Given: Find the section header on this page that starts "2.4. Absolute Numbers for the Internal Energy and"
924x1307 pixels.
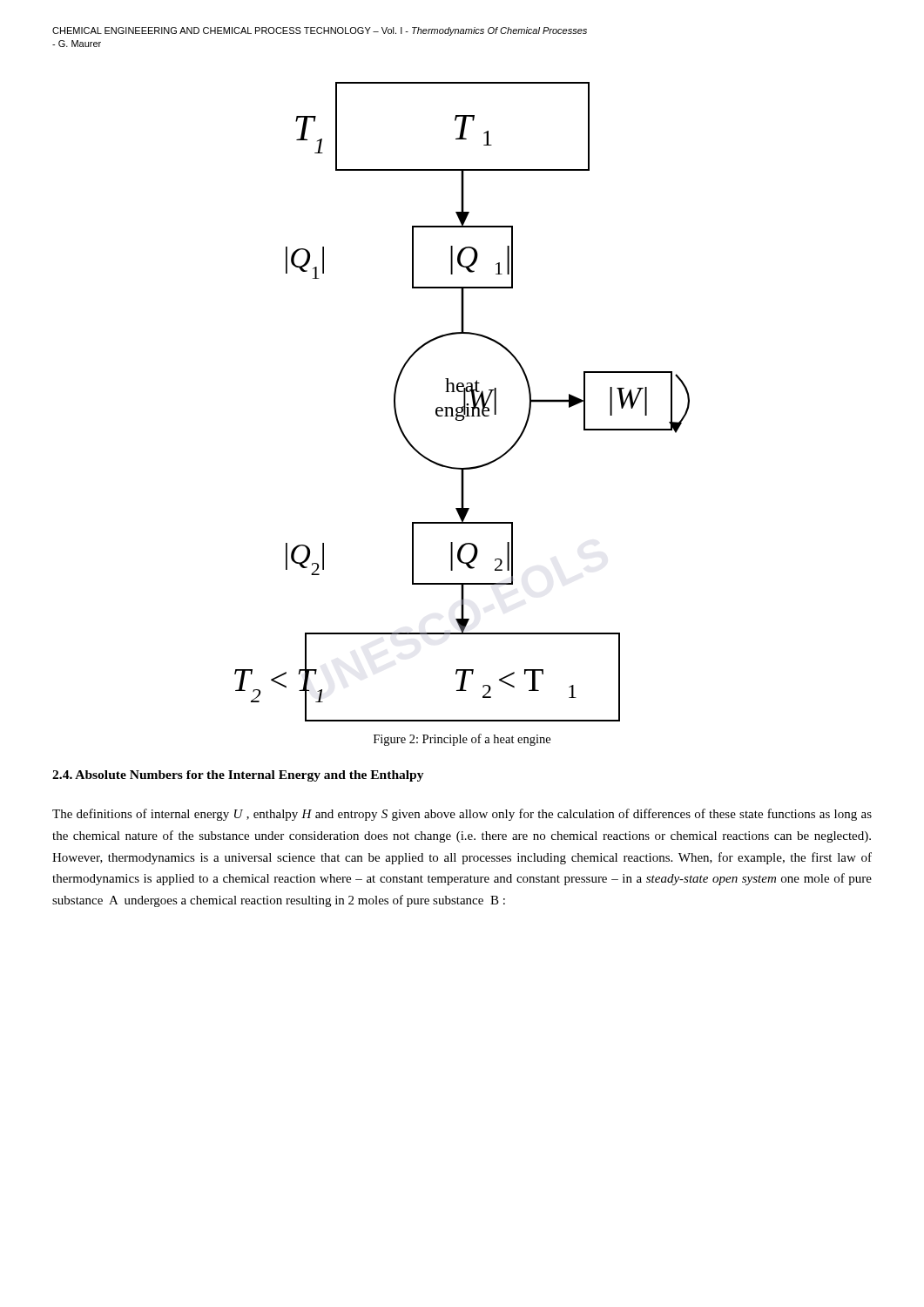Looking at the screenshot, I should click(x=238, y=774).
